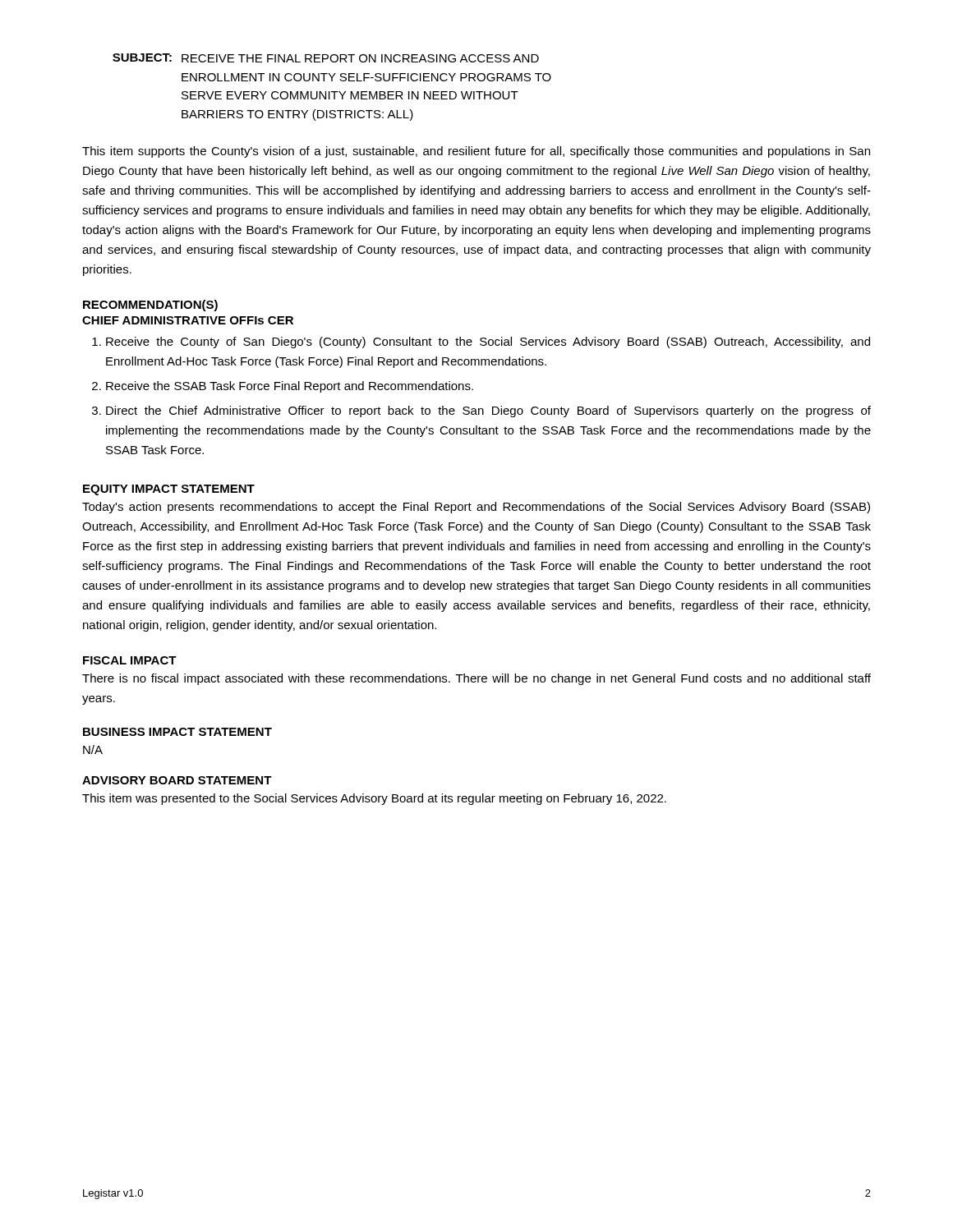Where does it say "FISCAL IMPACT"?
Image resolution: width=953 pixels, height=1232 pixels.
pos(129,660)
